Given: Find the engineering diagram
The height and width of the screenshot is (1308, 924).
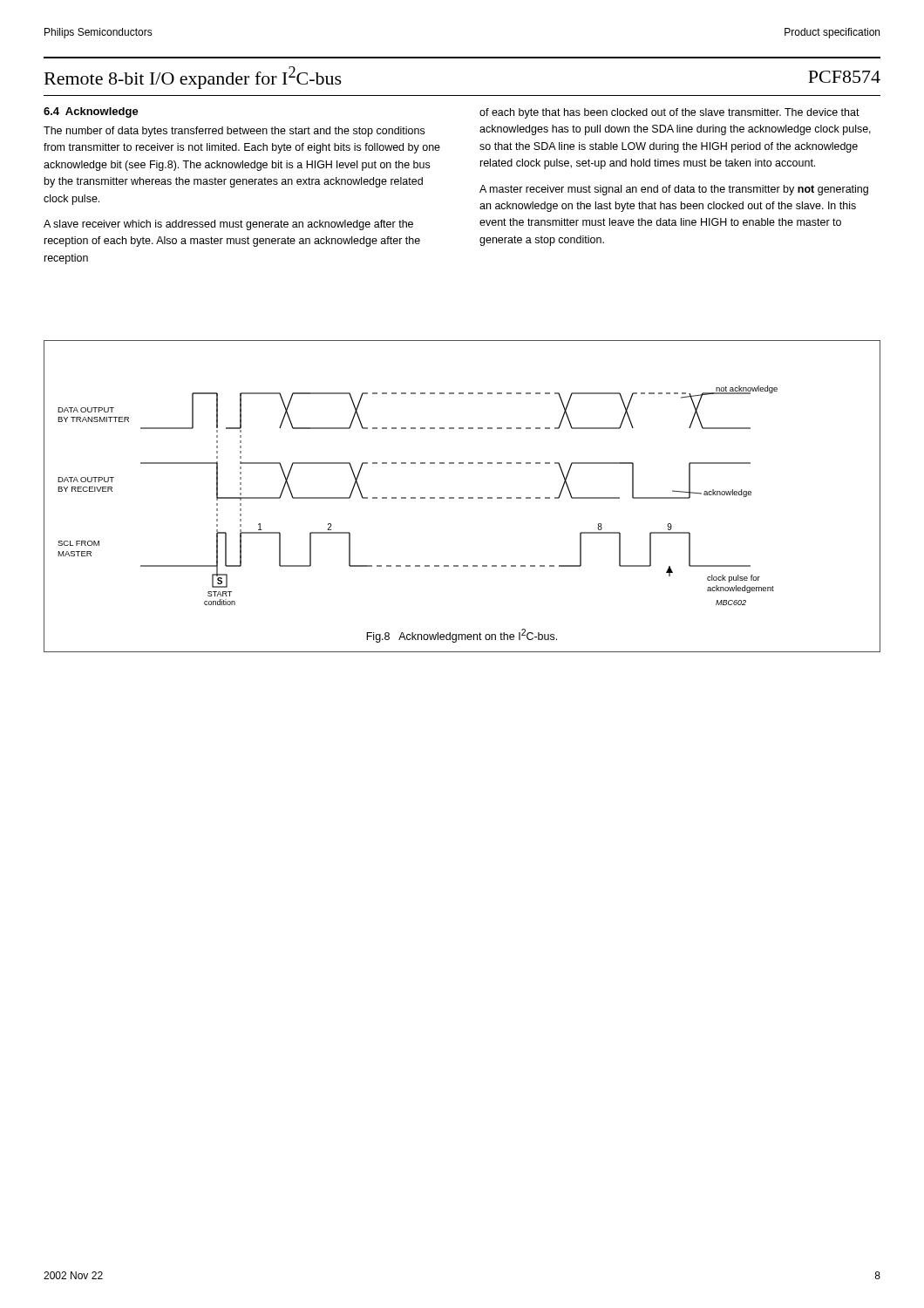Looking at the screenshot, I should (x=462, y=486).
